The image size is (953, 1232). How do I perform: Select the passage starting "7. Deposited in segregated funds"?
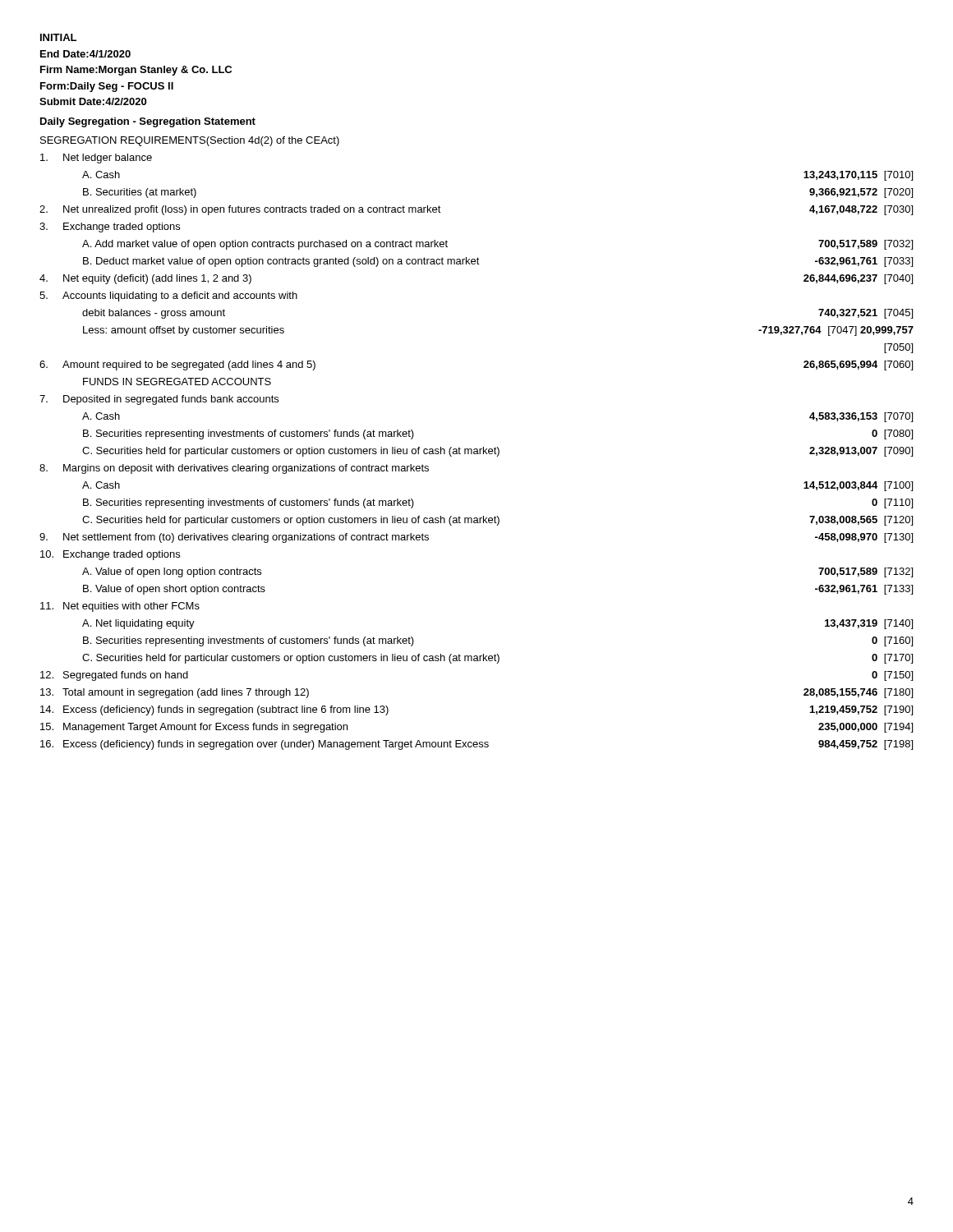(159, 400)
